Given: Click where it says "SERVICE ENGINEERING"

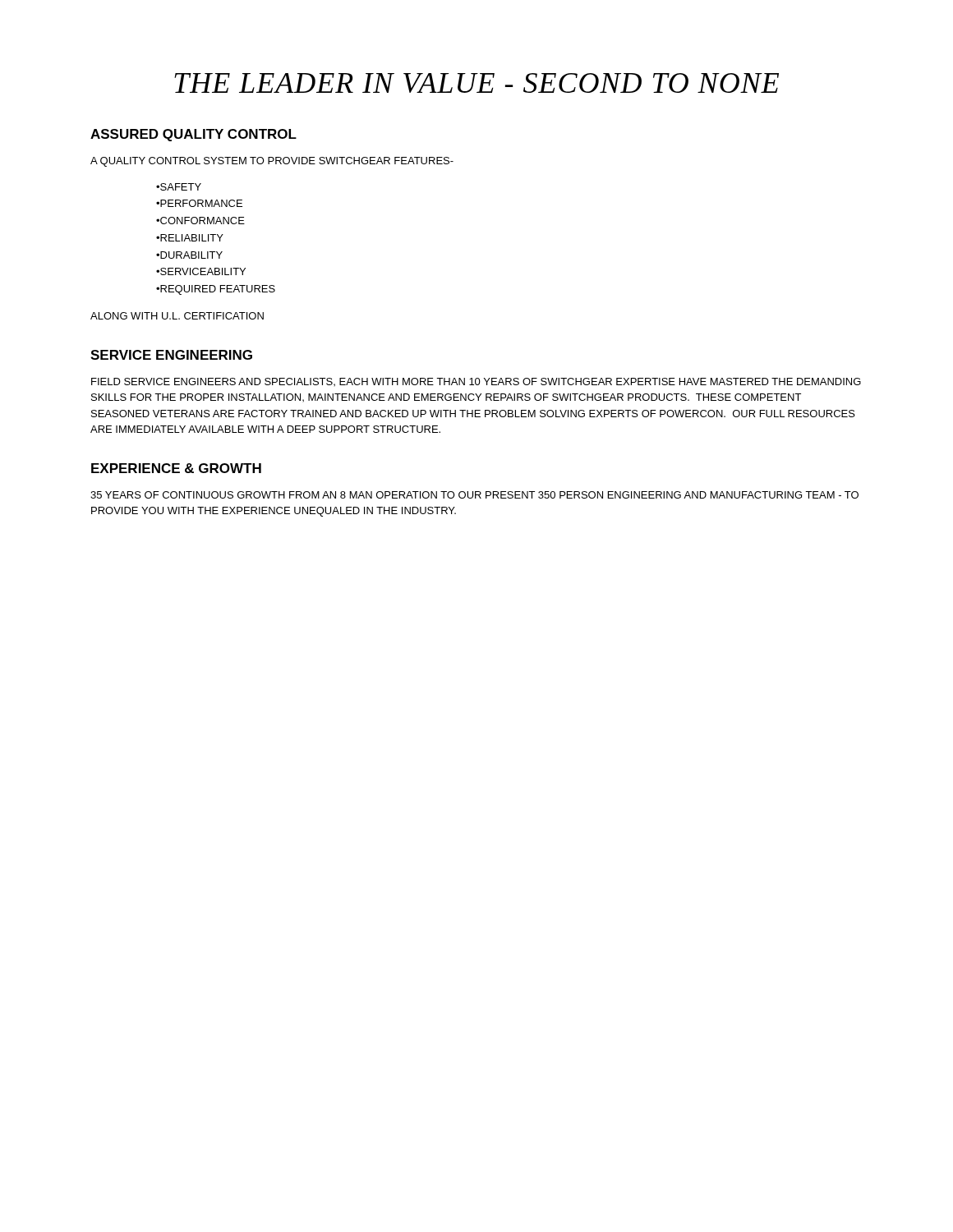Looking at the screenshot, I should pyautogui.click(x=172, y=355).
